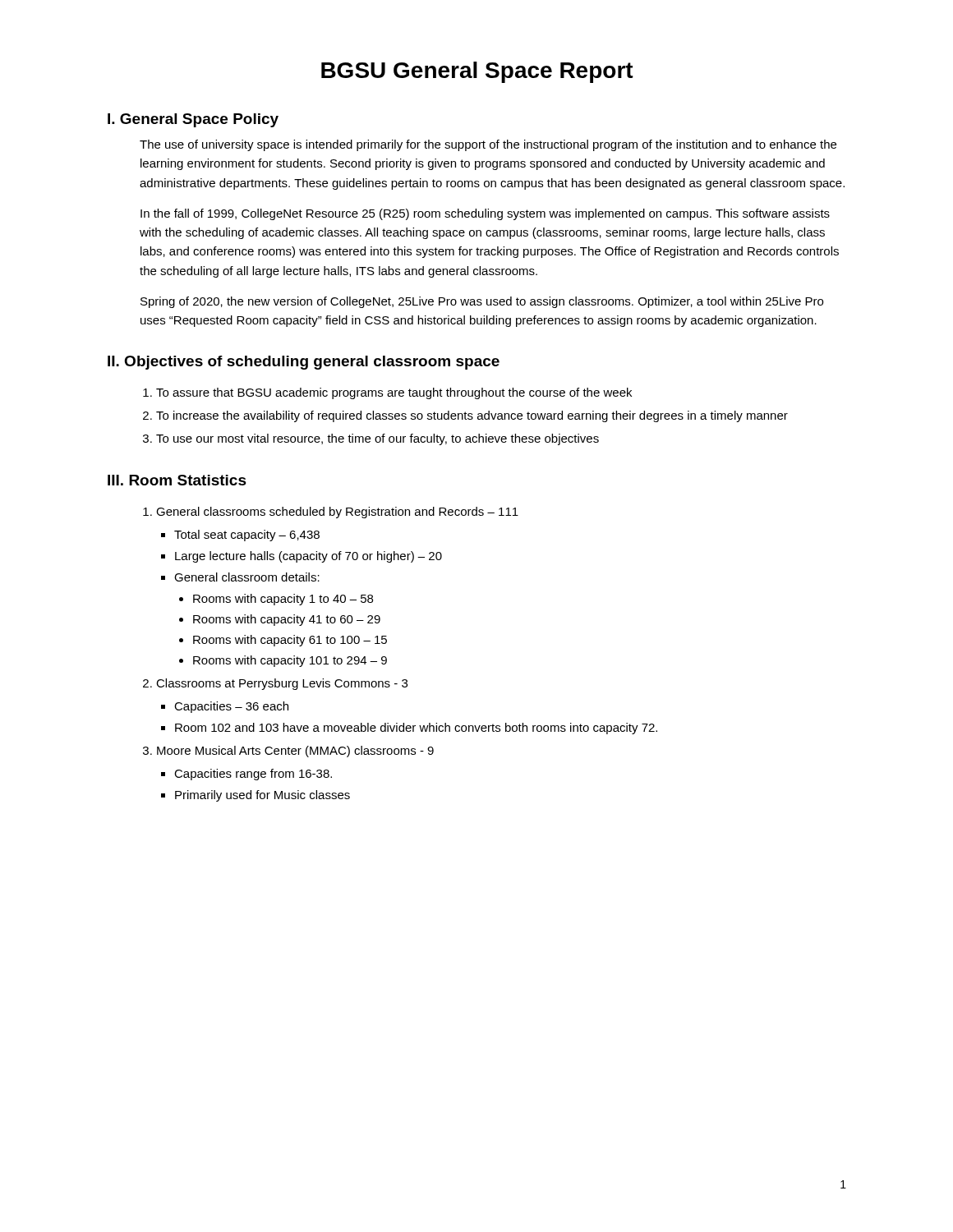
Task: Find the region starting "Capacities – 36"
Action: point(232,706)
